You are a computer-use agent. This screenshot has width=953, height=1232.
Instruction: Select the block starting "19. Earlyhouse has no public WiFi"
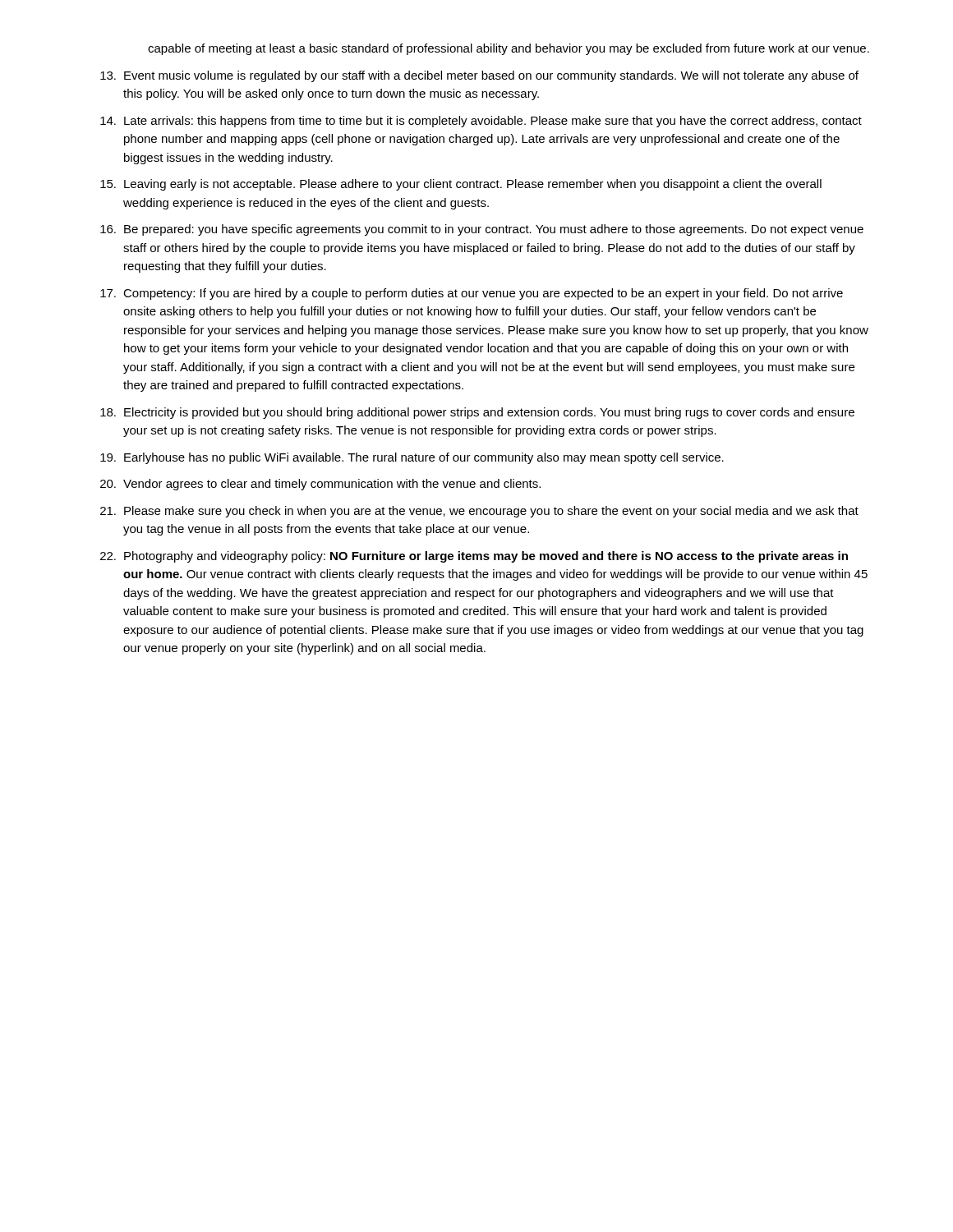click(x=476, y=457)
